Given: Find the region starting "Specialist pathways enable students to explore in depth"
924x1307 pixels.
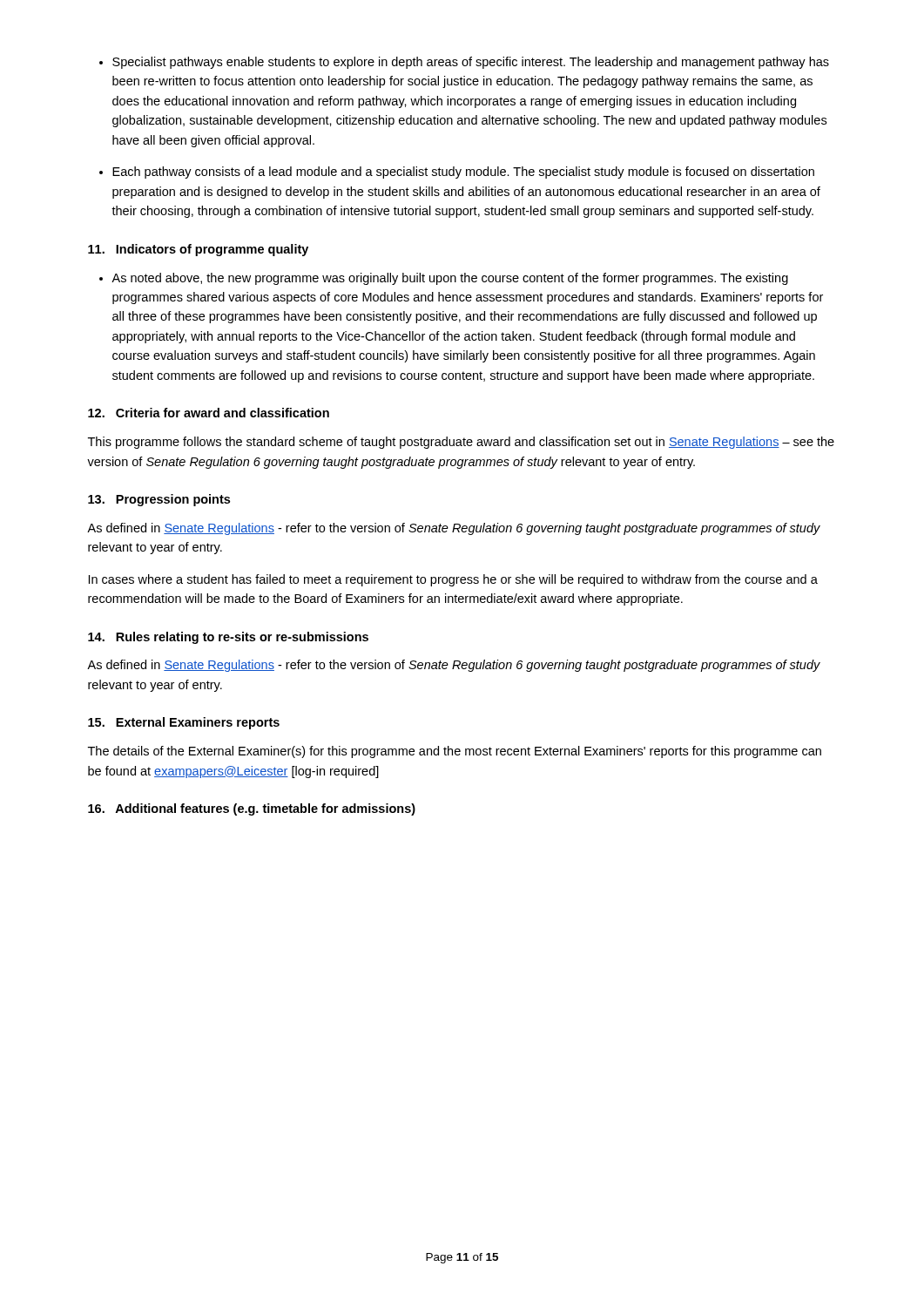Looking at the screenshot, I should coord(471,101).
